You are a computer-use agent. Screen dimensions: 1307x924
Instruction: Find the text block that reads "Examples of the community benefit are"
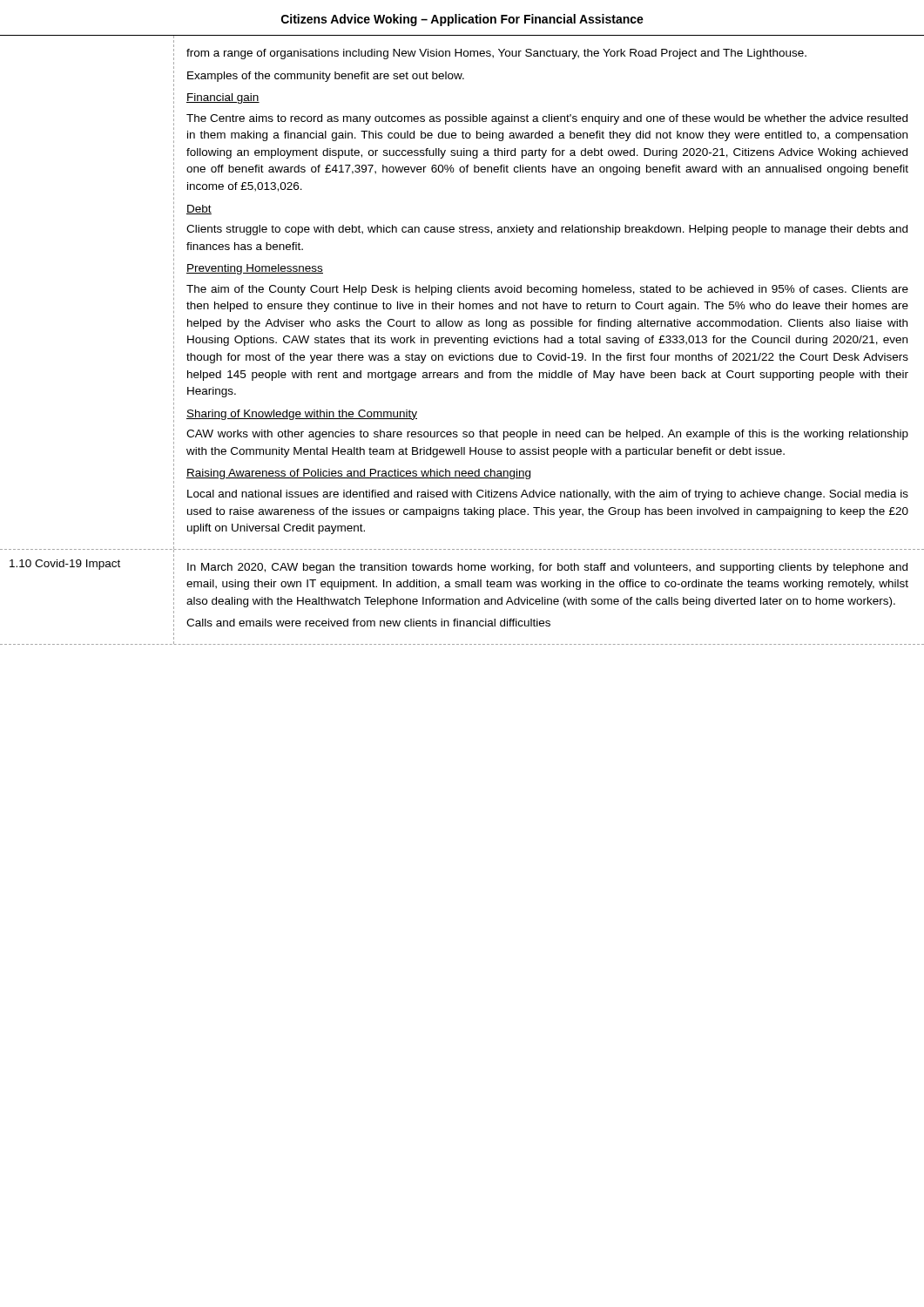[x=326, y=77]
